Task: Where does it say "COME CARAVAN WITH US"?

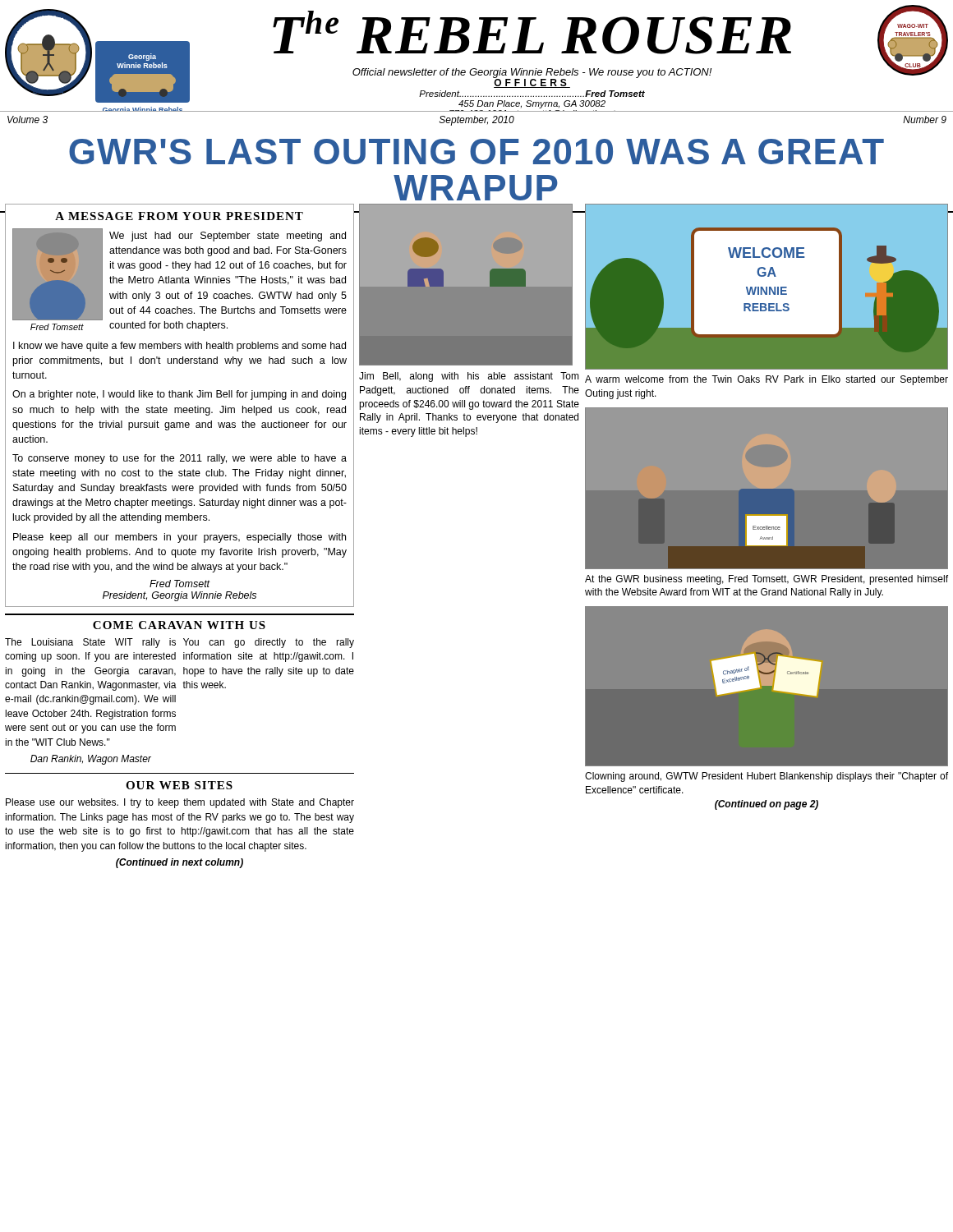Action: click(179, 625)
